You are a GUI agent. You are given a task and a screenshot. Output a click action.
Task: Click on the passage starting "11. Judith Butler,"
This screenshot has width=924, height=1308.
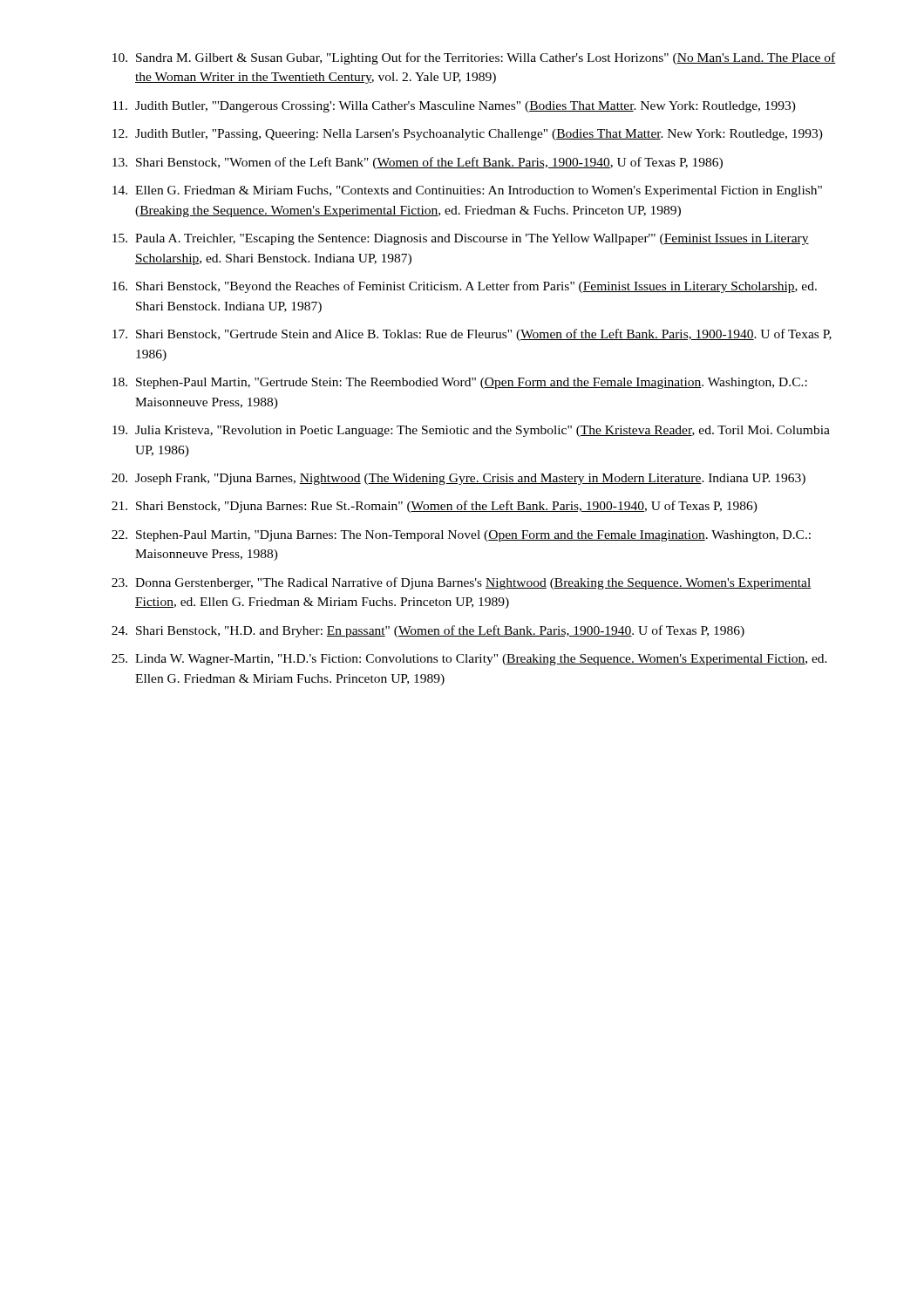(462, 106)
